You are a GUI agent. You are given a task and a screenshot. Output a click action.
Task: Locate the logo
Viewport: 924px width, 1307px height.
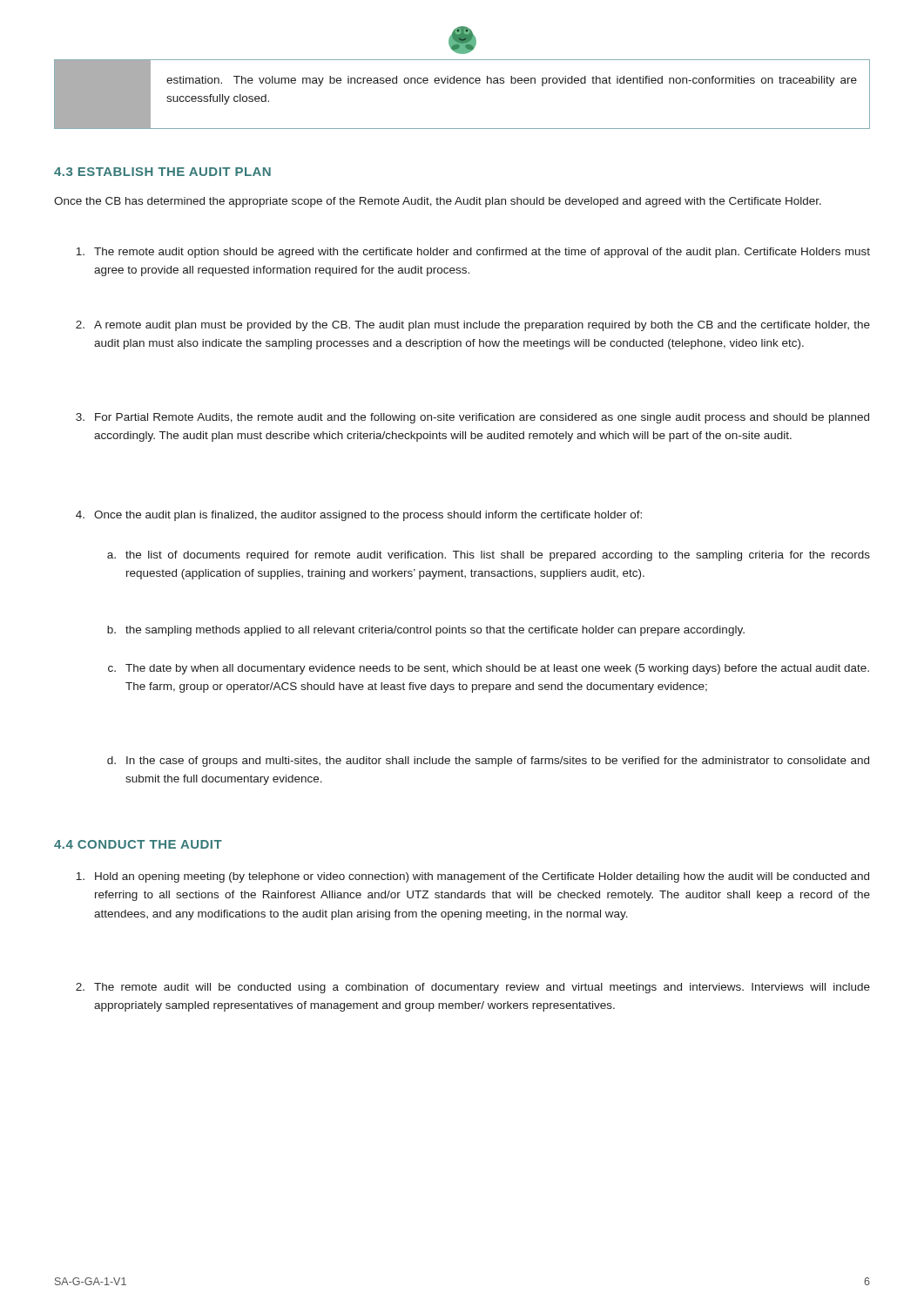point(462,40)
